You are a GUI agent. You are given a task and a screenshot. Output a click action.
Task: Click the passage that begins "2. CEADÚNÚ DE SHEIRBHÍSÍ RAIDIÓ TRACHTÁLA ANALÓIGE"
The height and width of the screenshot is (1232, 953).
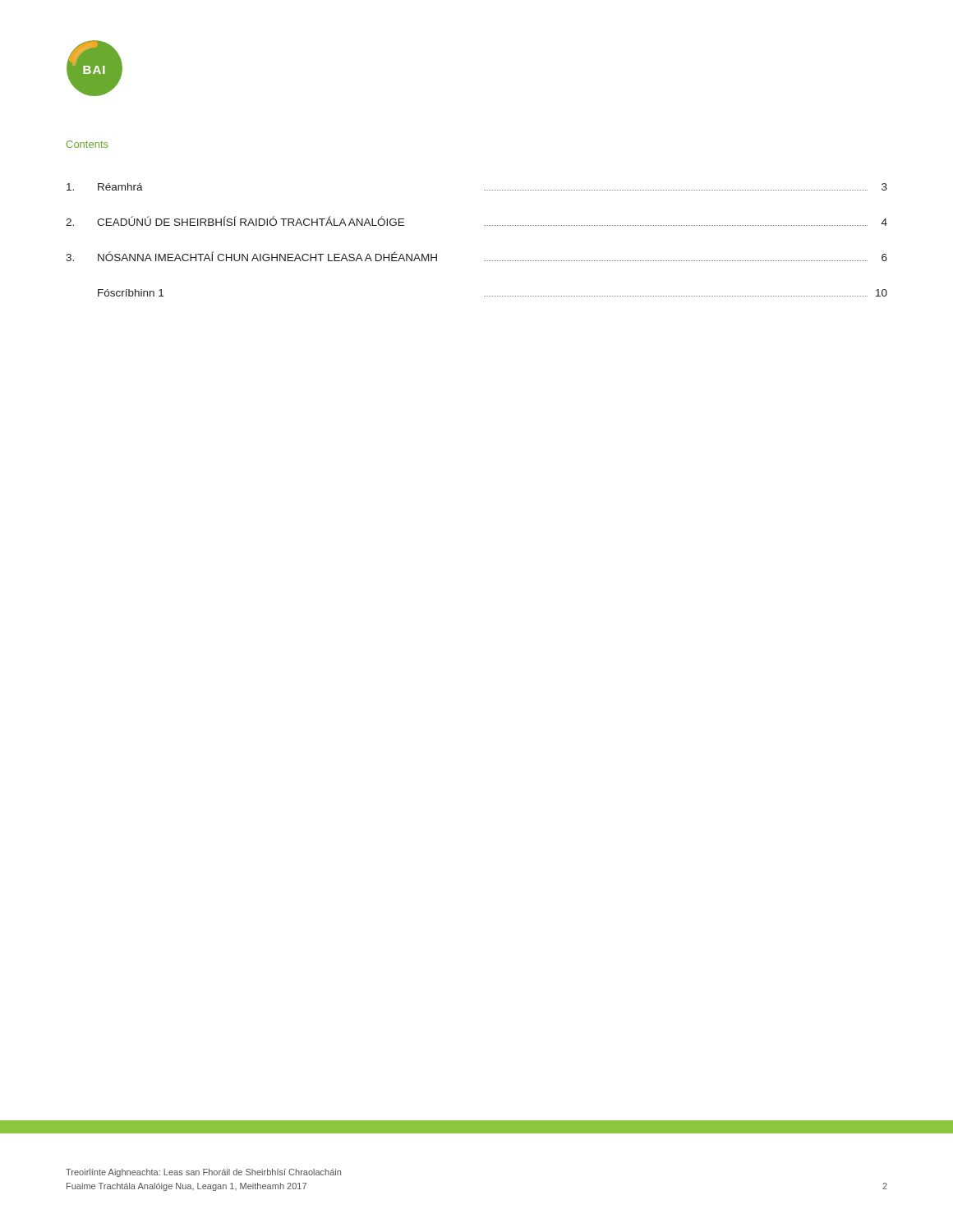(x=476, y=222)
